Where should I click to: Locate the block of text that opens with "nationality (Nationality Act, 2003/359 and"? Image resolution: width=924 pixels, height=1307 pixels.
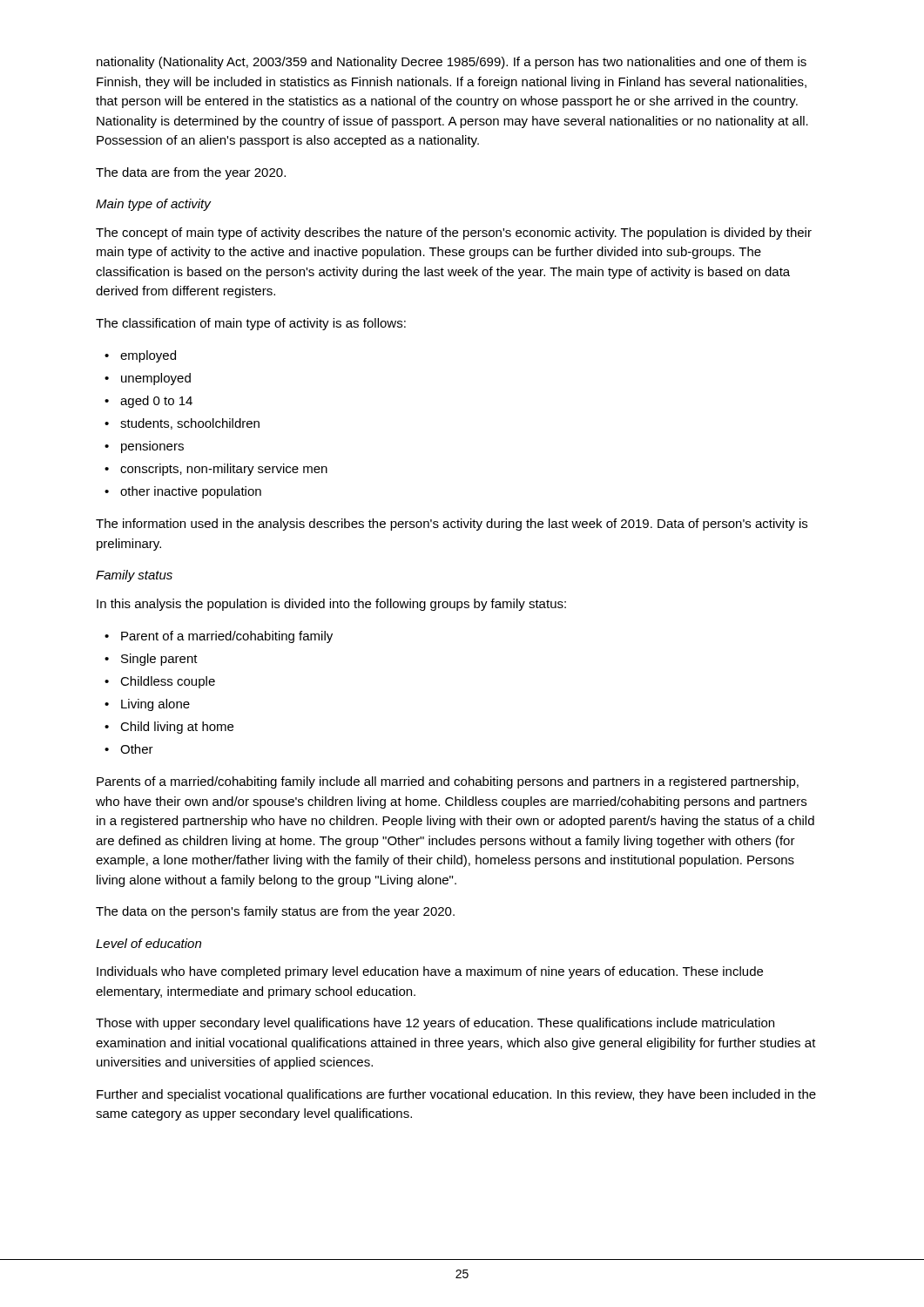coord(452,101)
